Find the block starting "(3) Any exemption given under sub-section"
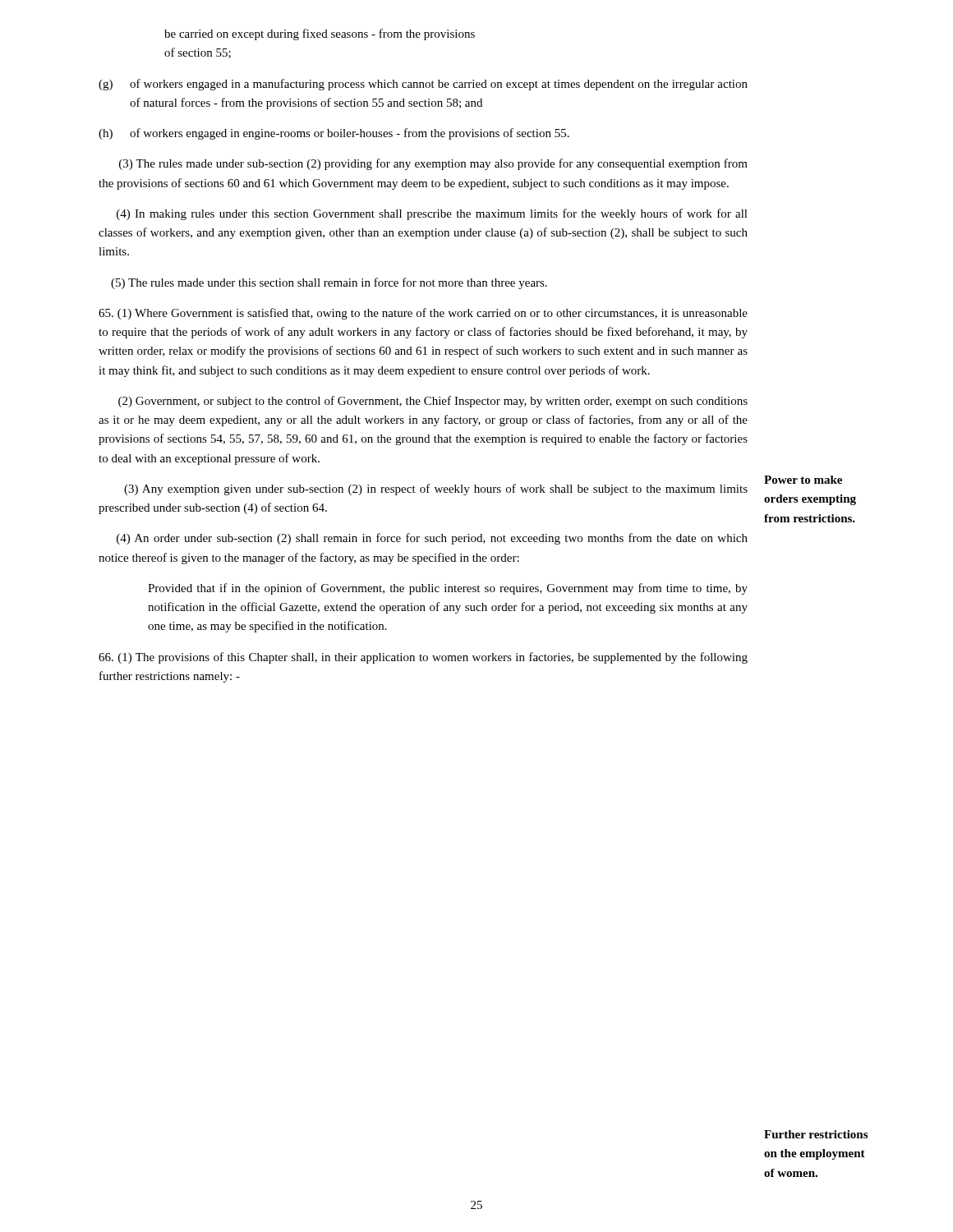The image size is (953, 1232). coord(423,498)
